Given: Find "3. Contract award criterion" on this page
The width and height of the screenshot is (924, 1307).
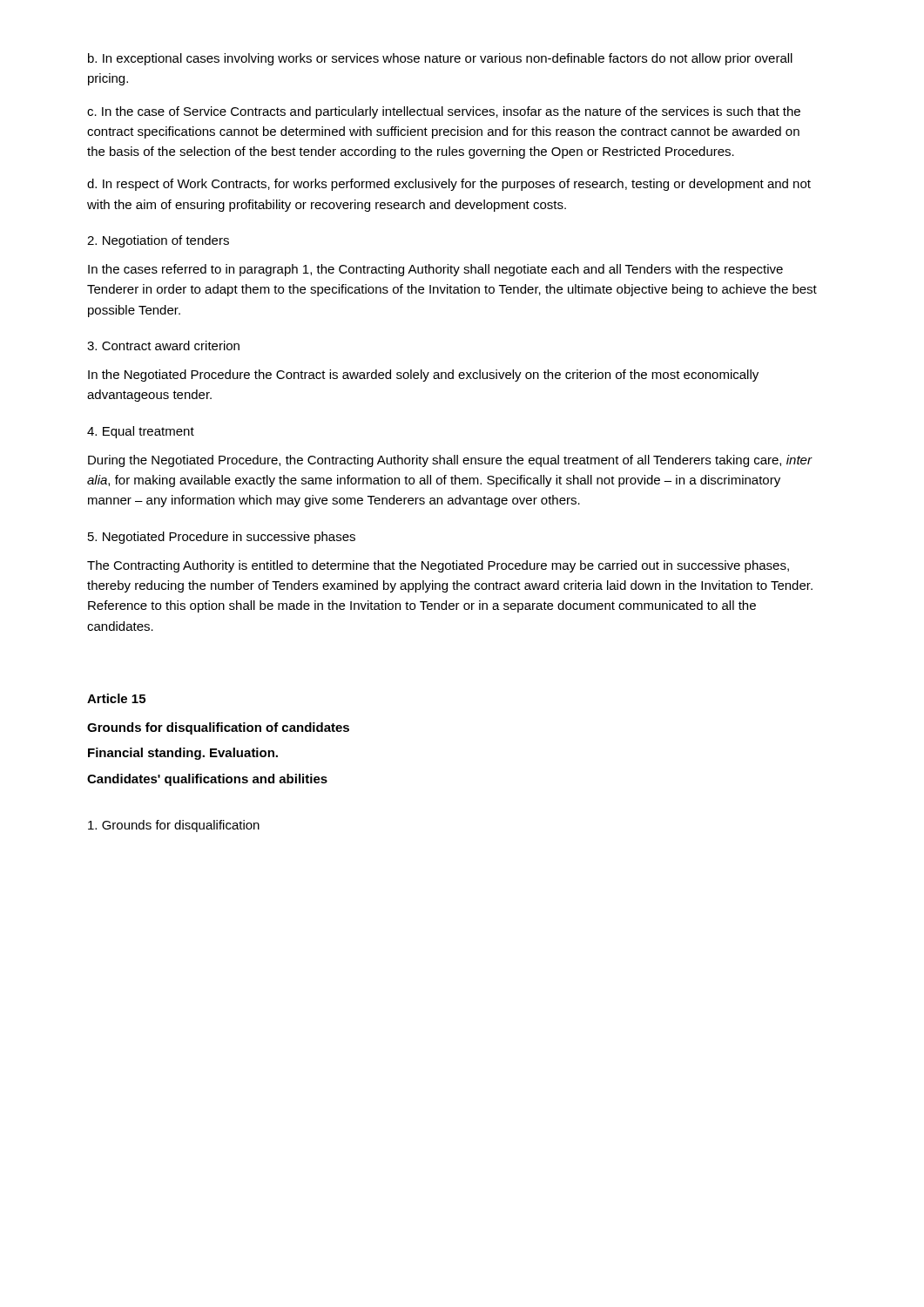Looking at the screenshot, I should coord(164,345).
